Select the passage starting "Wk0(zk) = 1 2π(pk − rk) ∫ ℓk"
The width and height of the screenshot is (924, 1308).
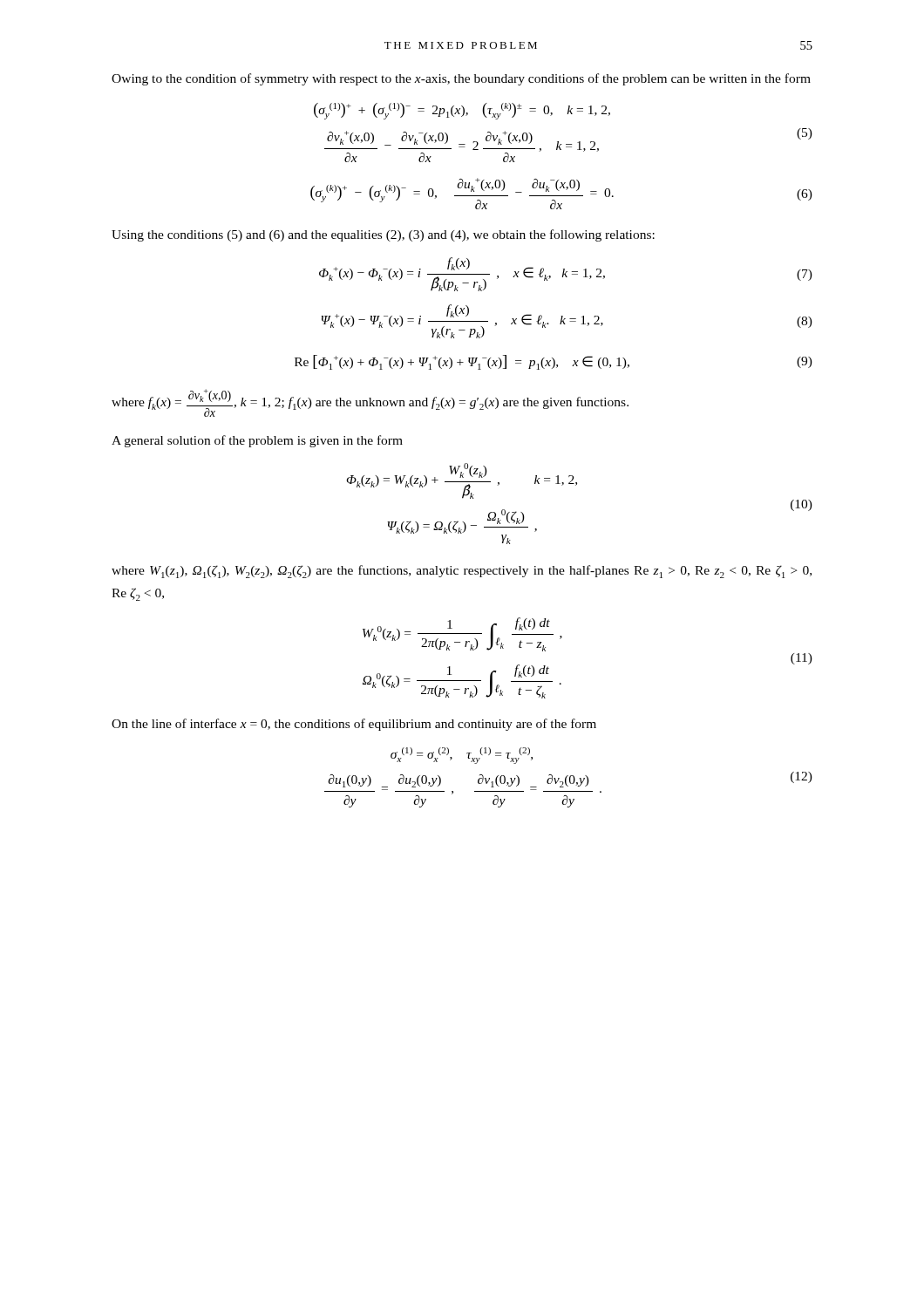[x=462, y=658]
